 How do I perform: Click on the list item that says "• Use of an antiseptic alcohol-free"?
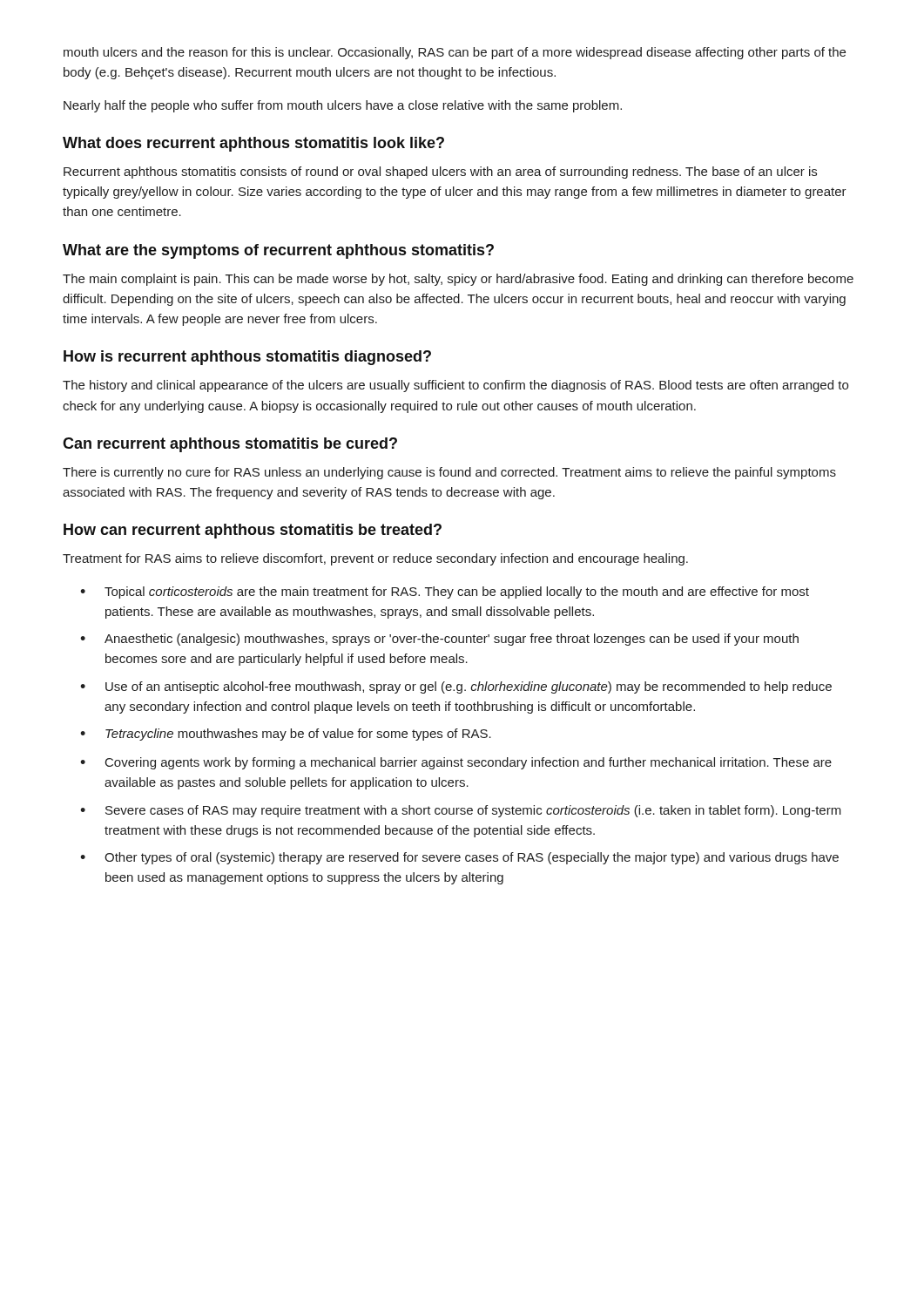[x=467, y=696]
